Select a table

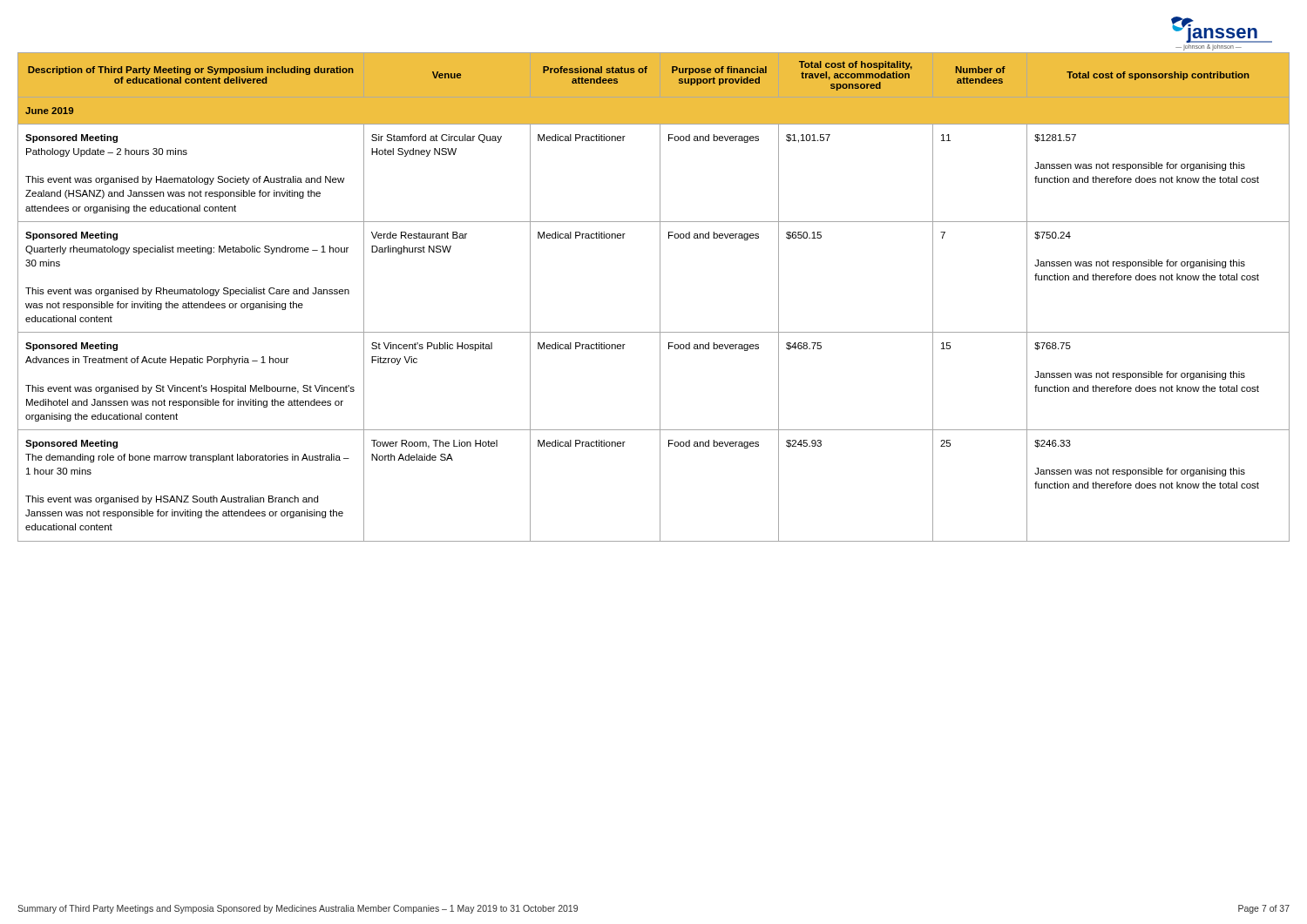[x=654, y=297]
